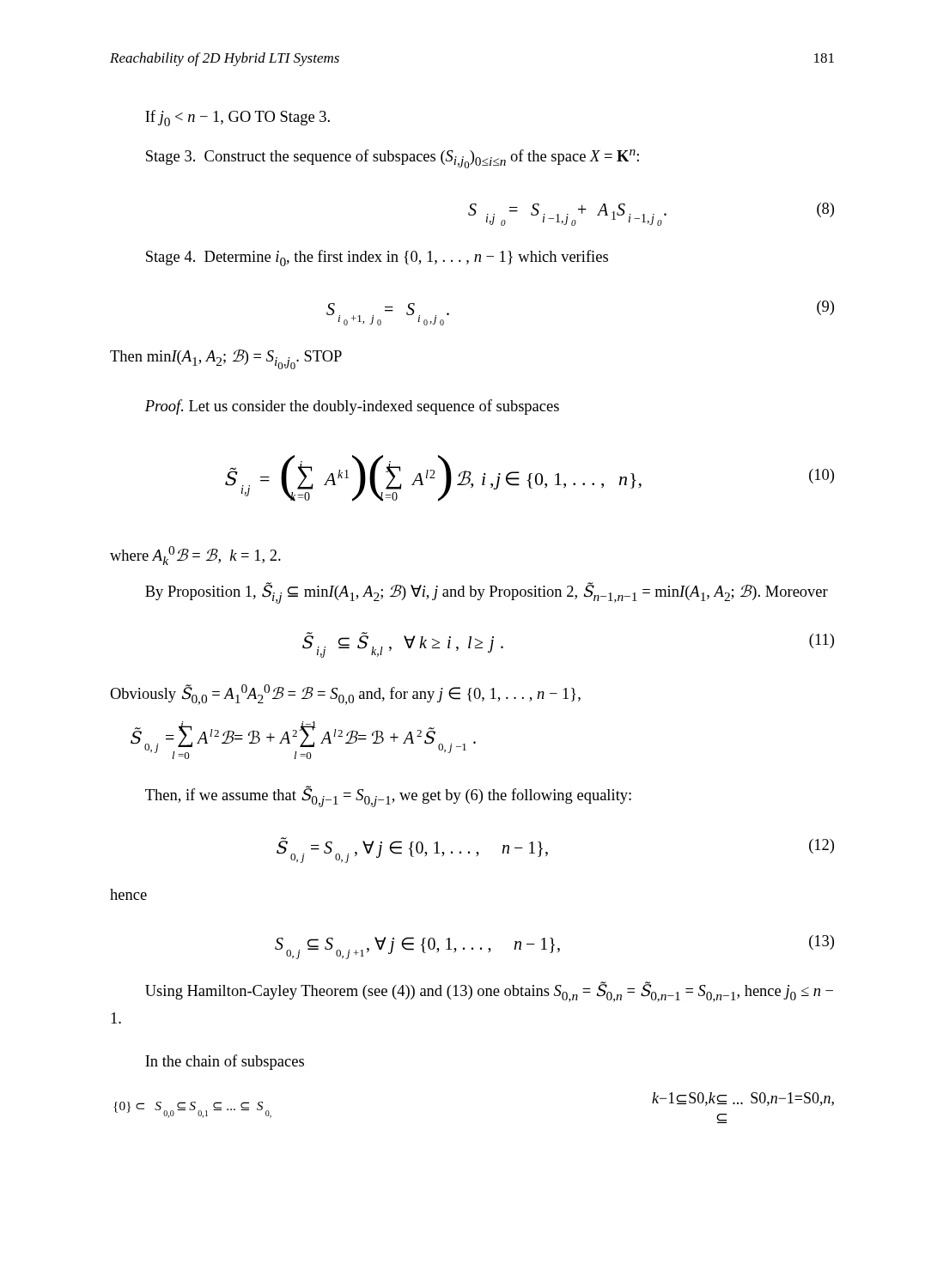
Task: Click on the text block that reads "By Proposition 1, S̃i,j"
Action: 486,593
